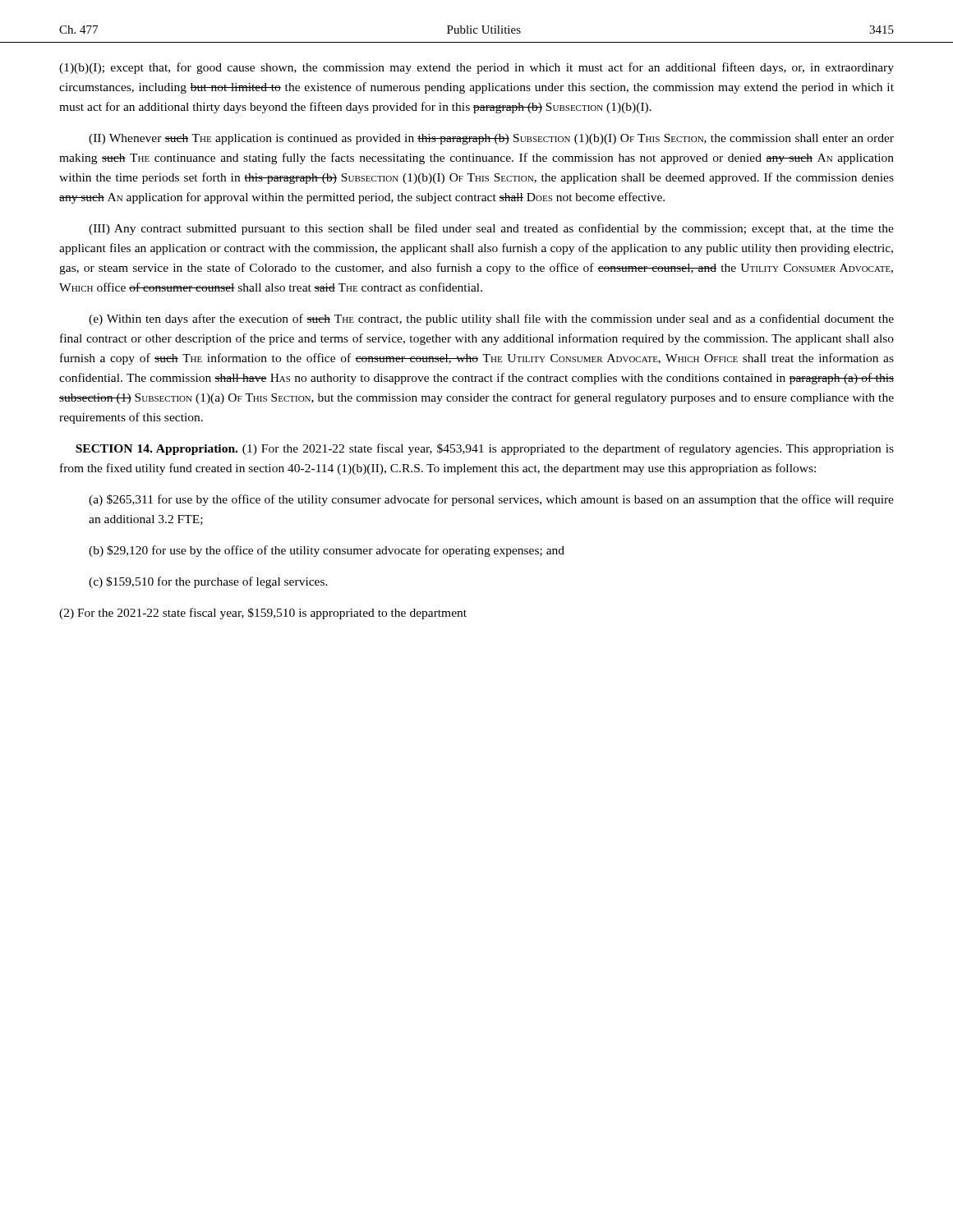Screen dimensions: 1232x953
Task: Find the region starting "(b) $29,120 for use by the"
Action: click(327, 550)
